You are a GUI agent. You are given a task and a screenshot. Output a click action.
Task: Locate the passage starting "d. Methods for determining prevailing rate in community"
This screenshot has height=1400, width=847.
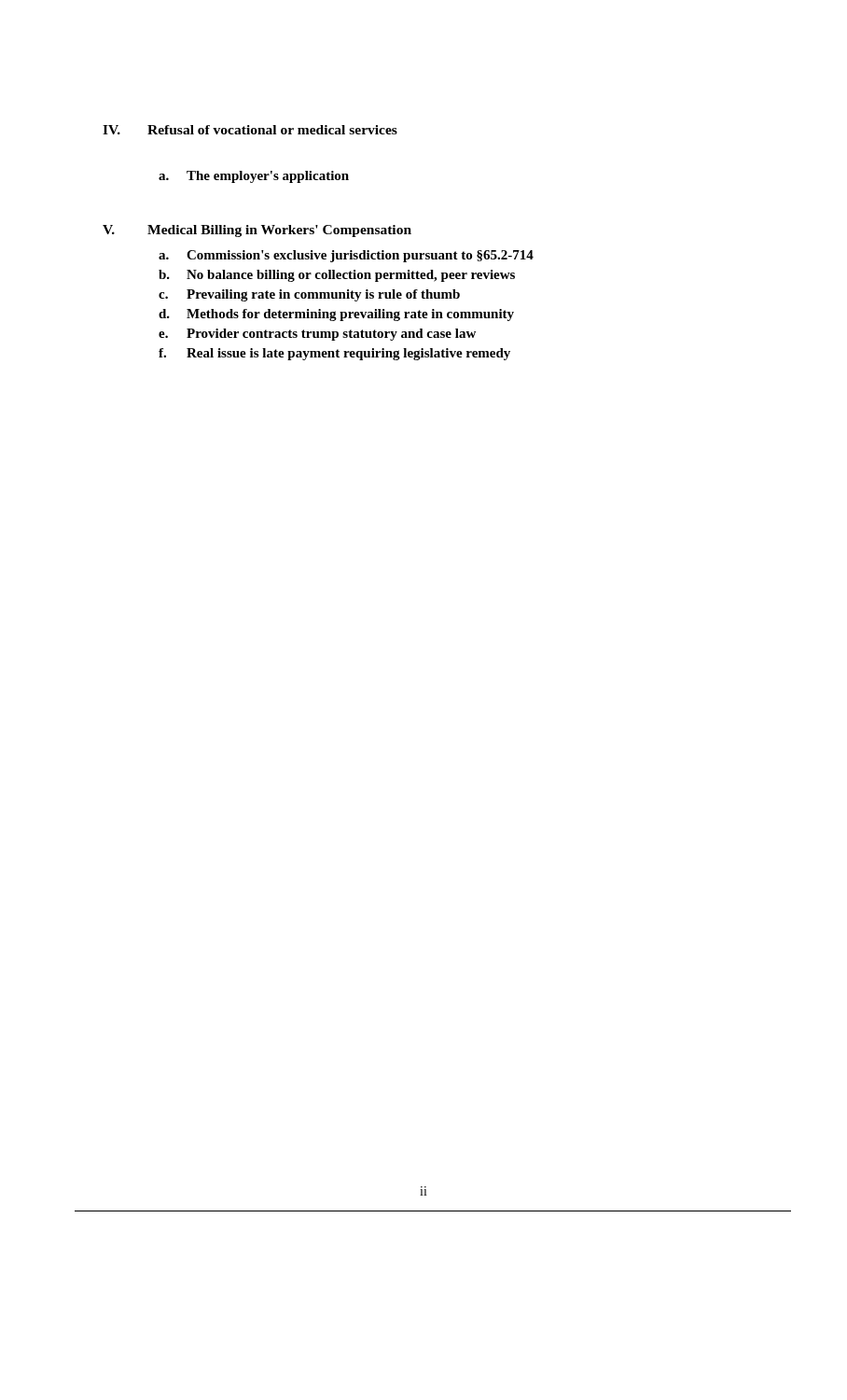[475, 314]
